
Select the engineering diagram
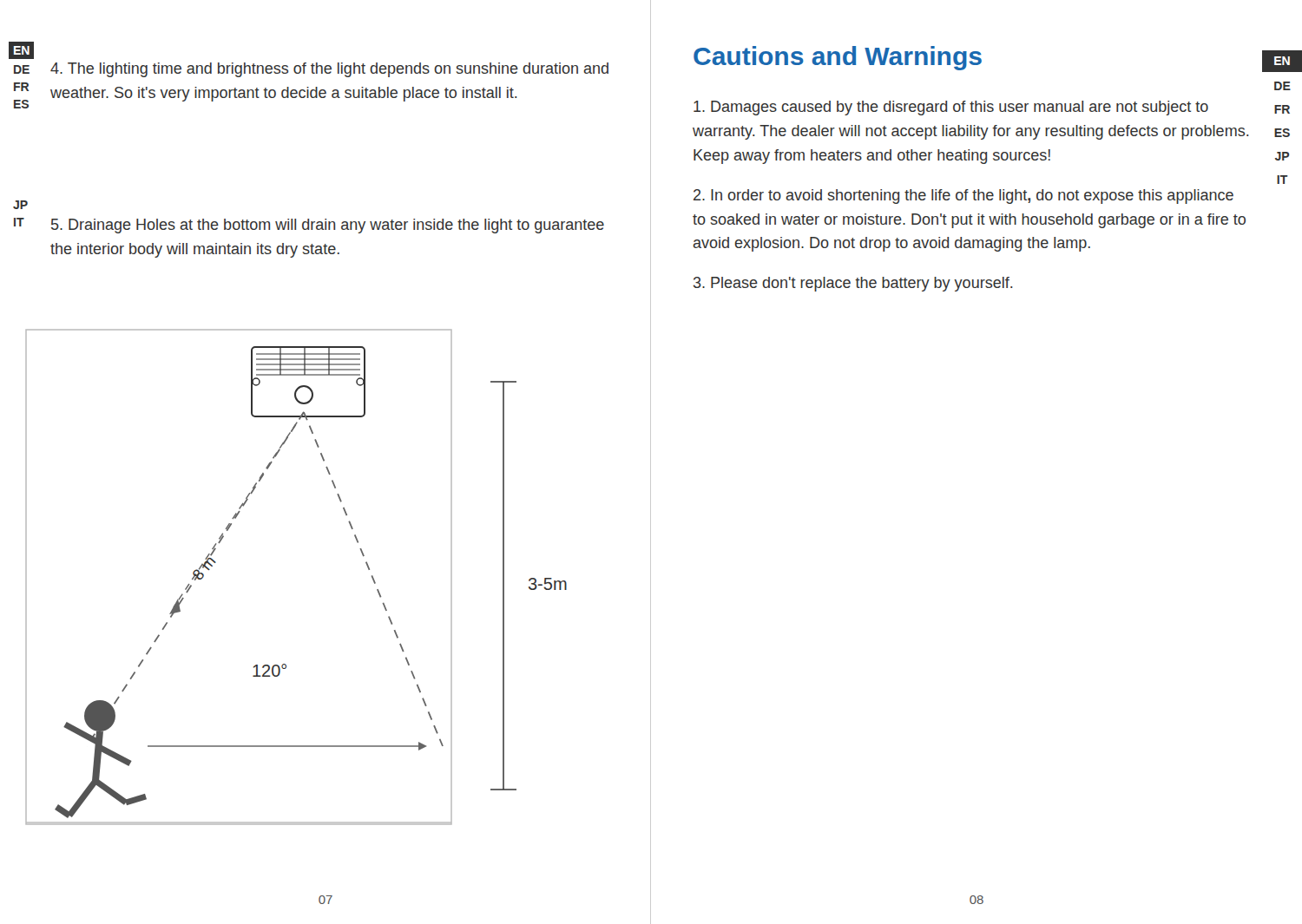coord(325,601)
